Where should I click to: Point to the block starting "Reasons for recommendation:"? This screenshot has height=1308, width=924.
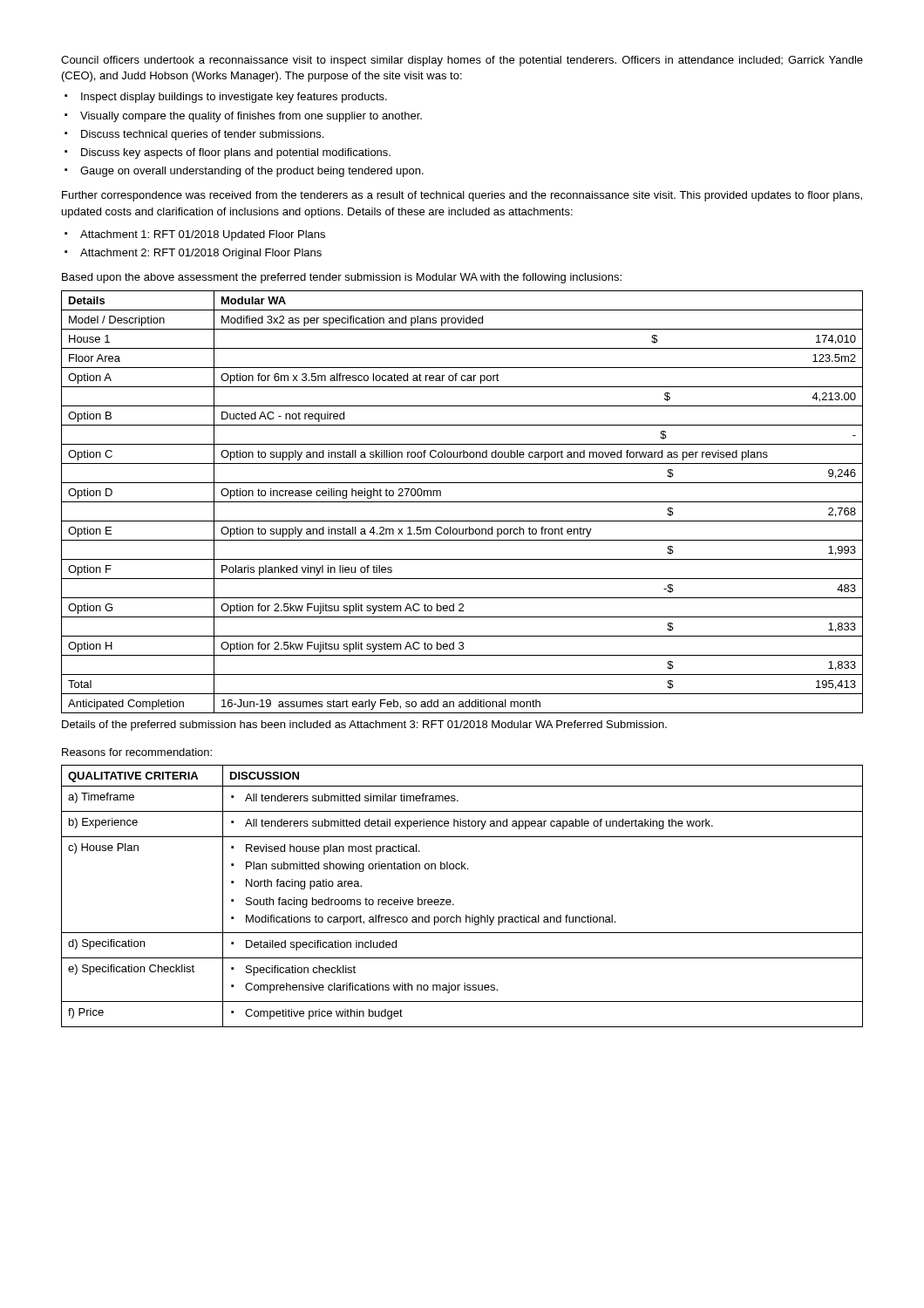462,753
